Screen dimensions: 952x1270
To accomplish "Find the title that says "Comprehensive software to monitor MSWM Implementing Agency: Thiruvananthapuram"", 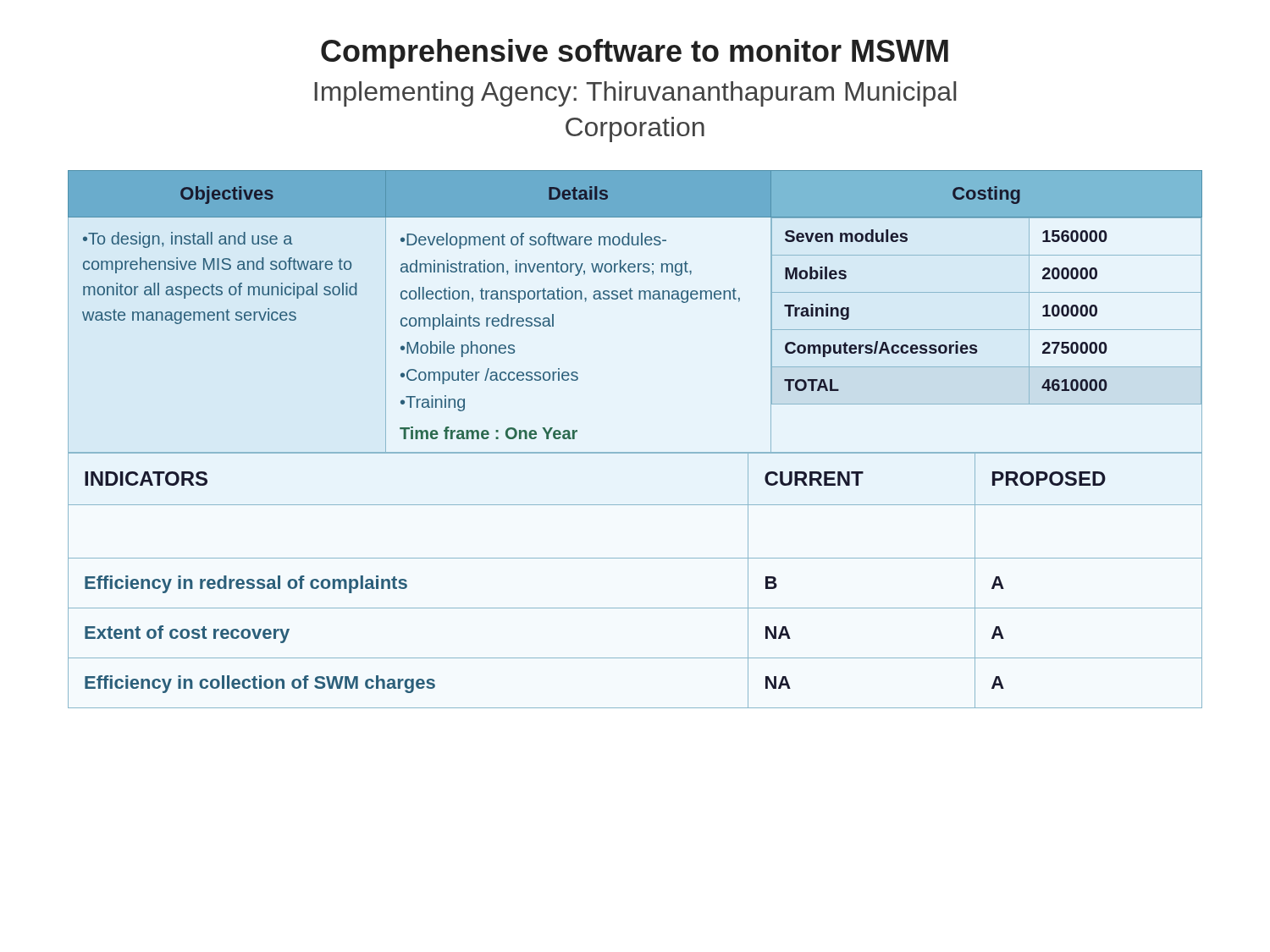I will pyautogui.click(x=635, y=89).
